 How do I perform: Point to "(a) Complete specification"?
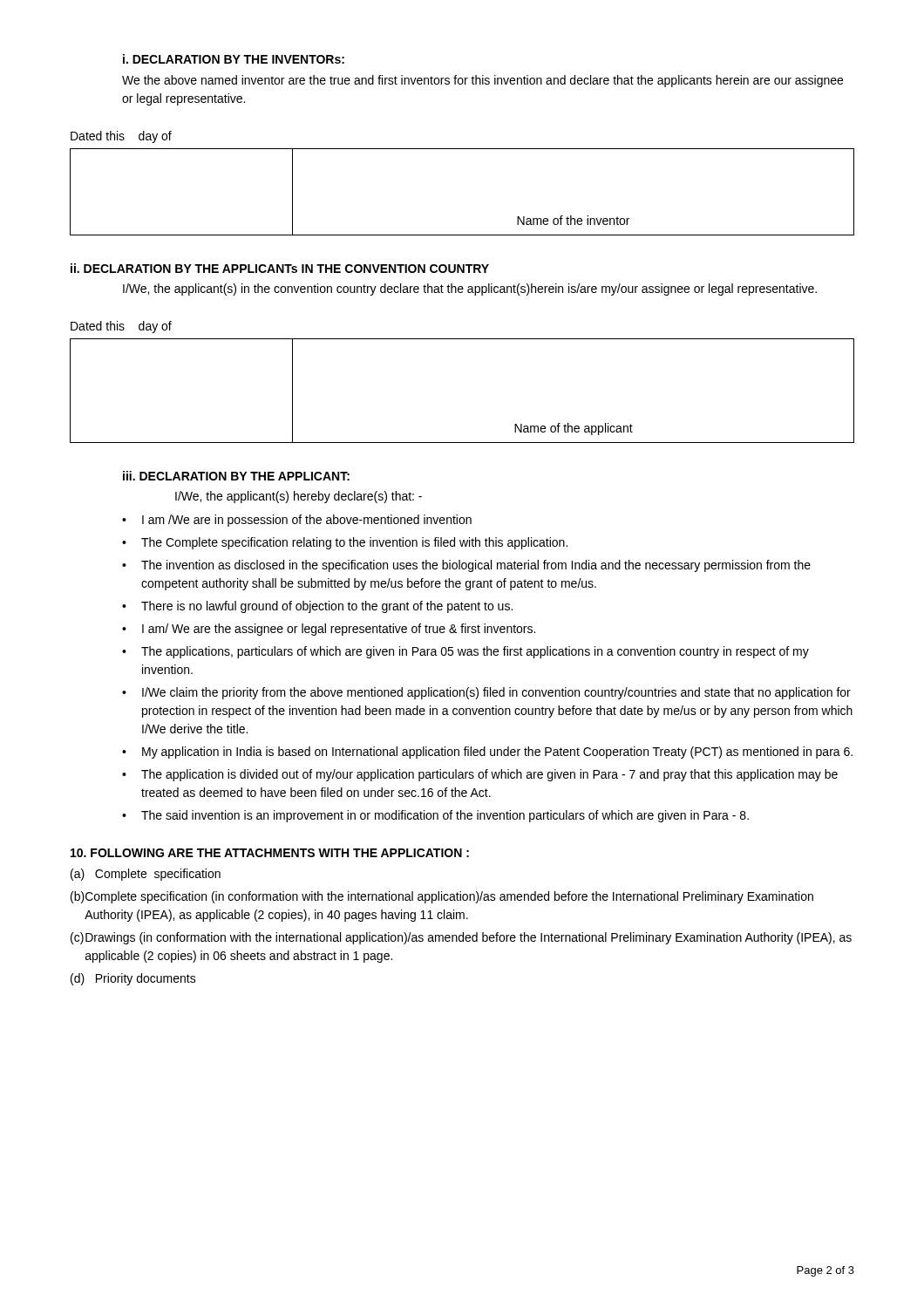145,874
